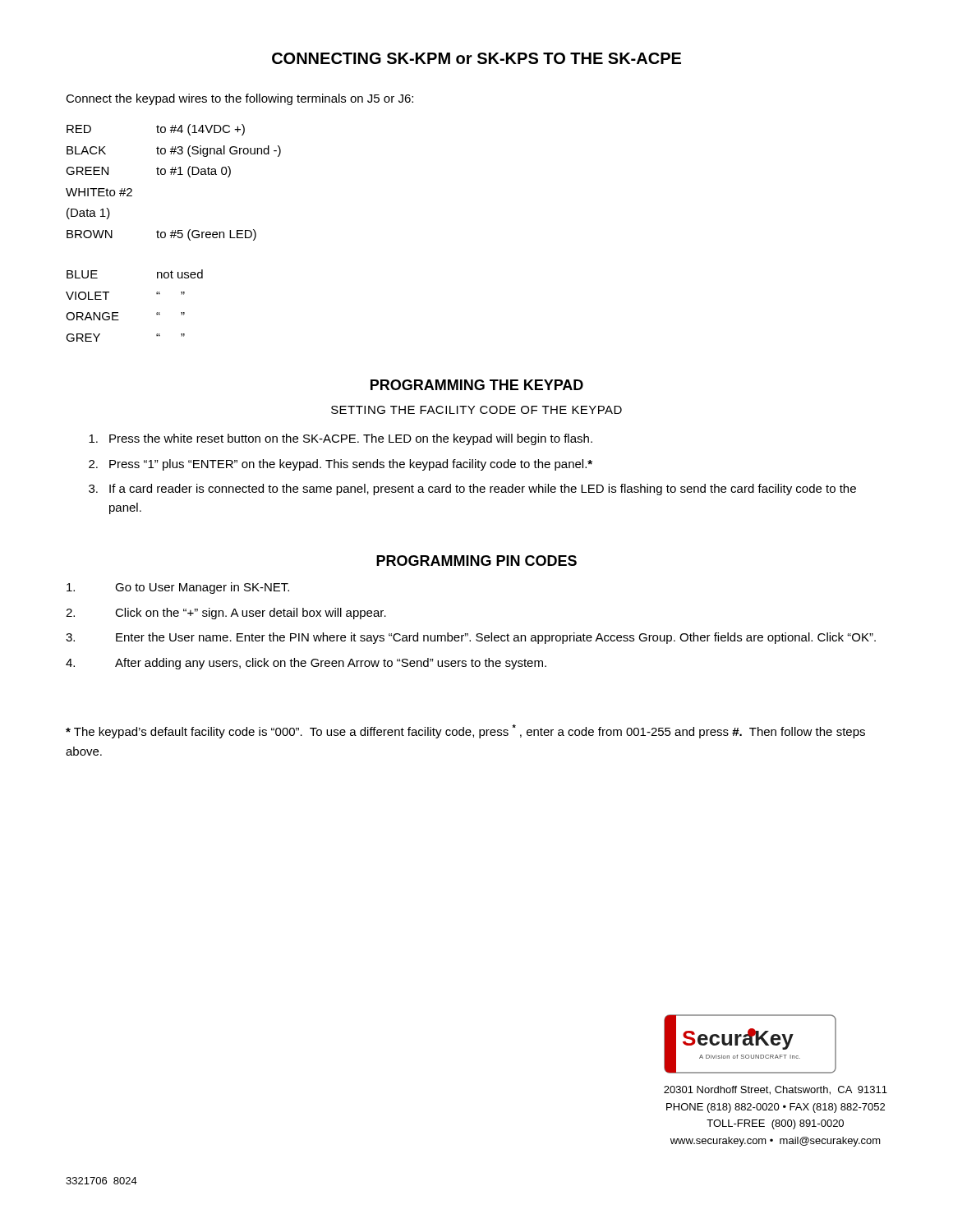Select the text block starting "CONNECTING SK-KPM or SK-KPS TO"

476,59
